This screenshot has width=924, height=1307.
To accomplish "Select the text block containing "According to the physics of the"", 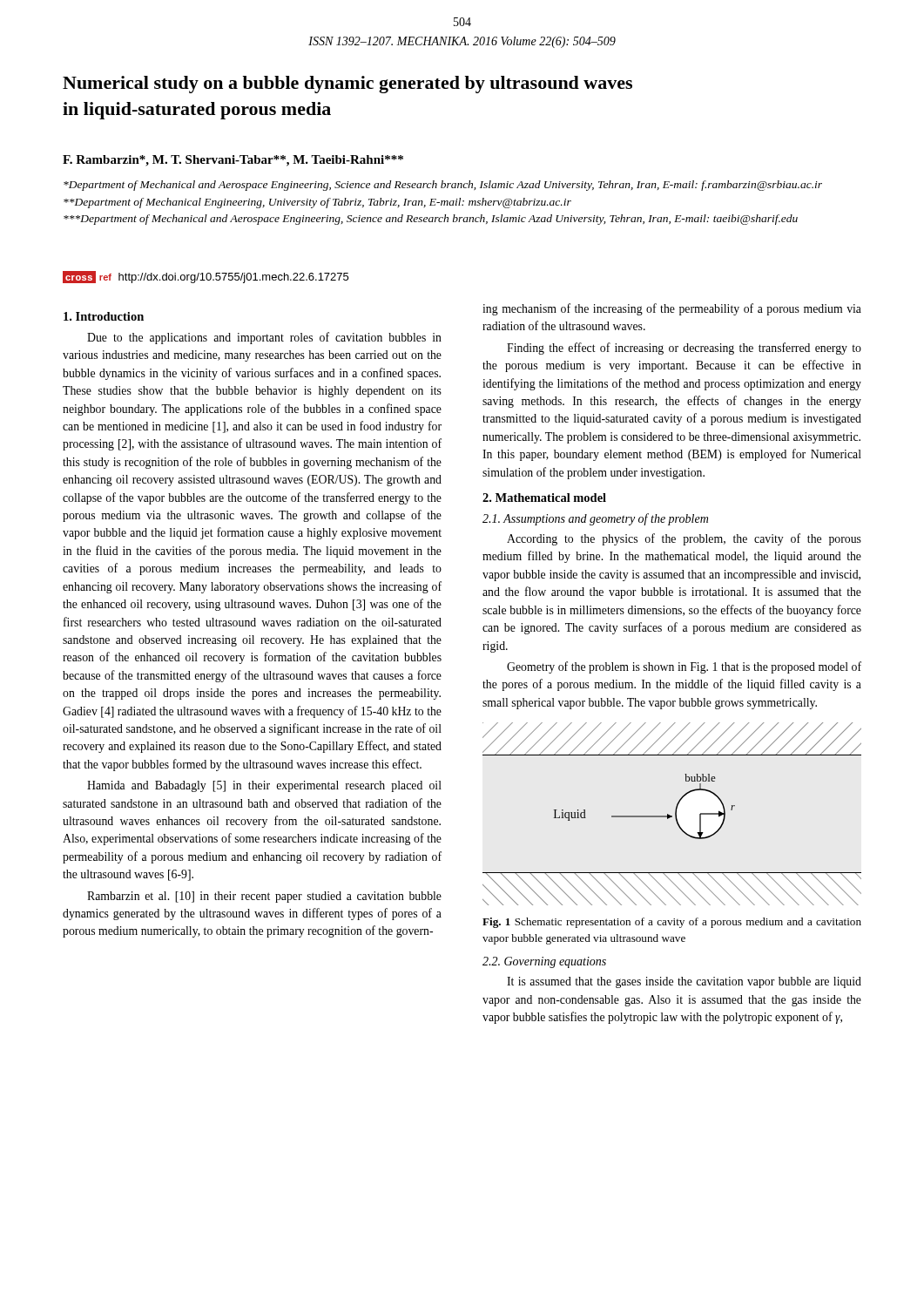I will pos(672,621).
